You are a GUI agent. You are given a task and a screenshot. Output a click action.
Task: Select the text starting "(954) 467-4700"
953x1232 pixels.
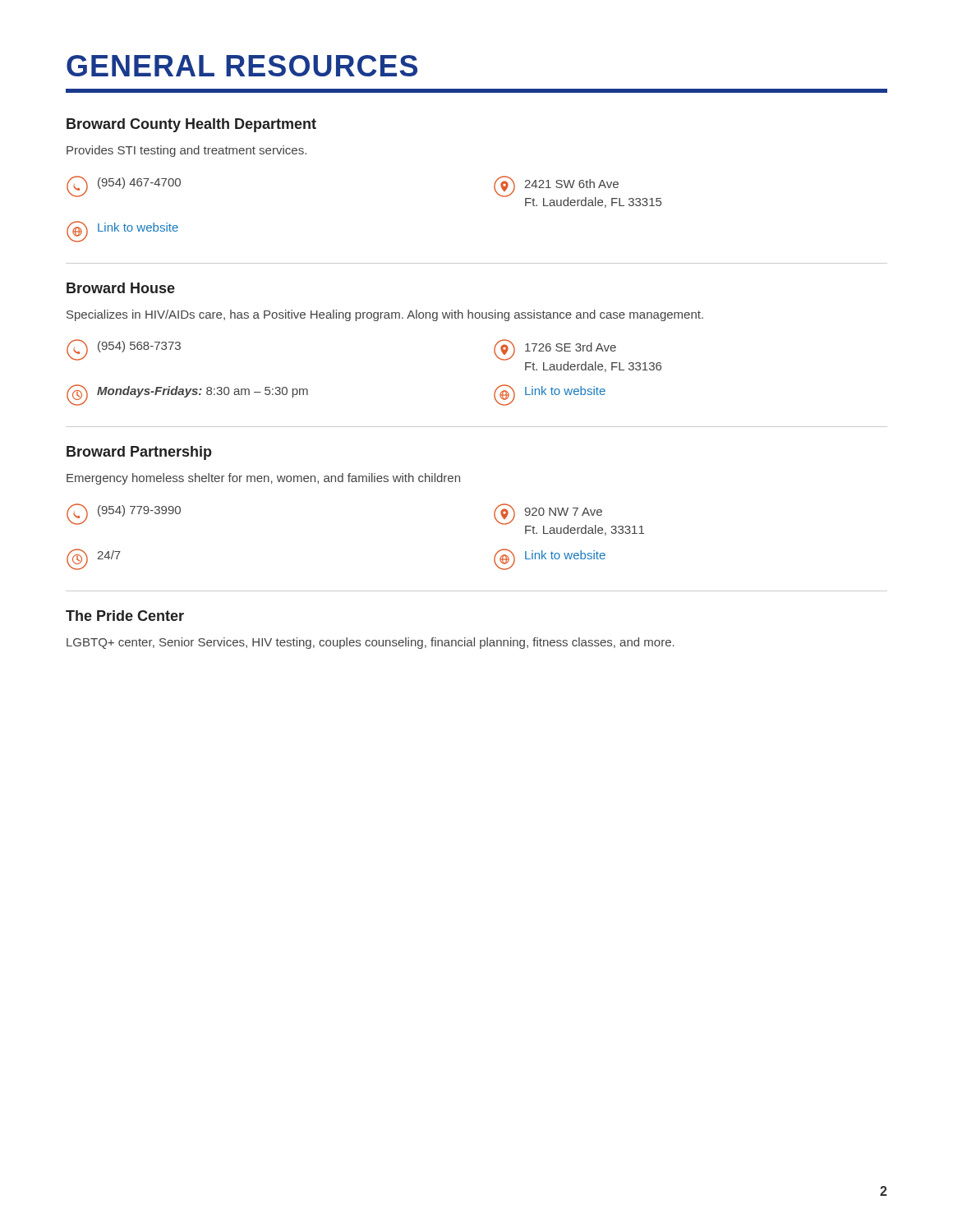pos(124,186)
